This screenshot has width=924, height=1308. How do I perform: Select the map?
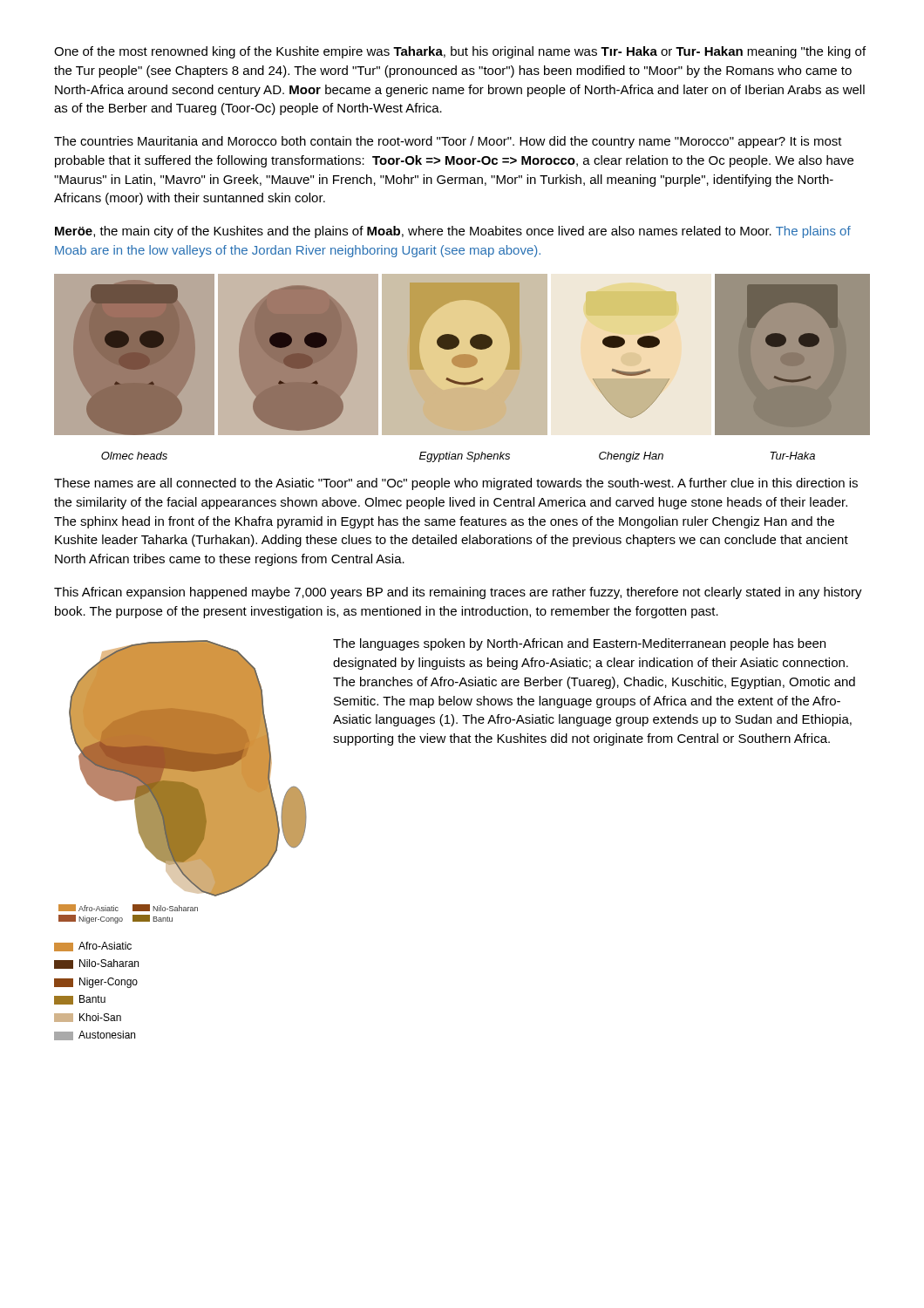(185, 840)
